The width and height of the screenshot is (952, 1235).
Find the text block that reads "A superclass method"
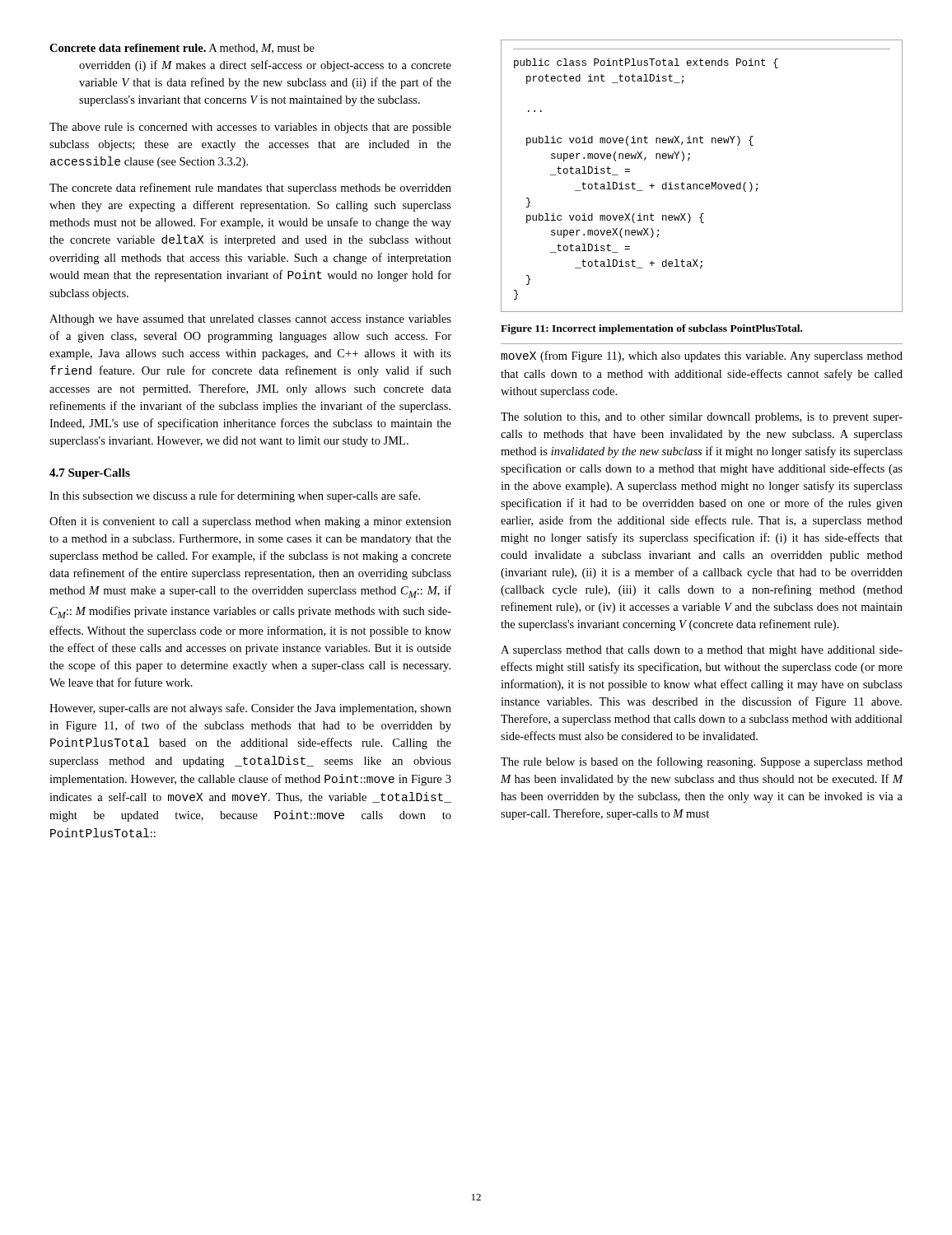702,693
